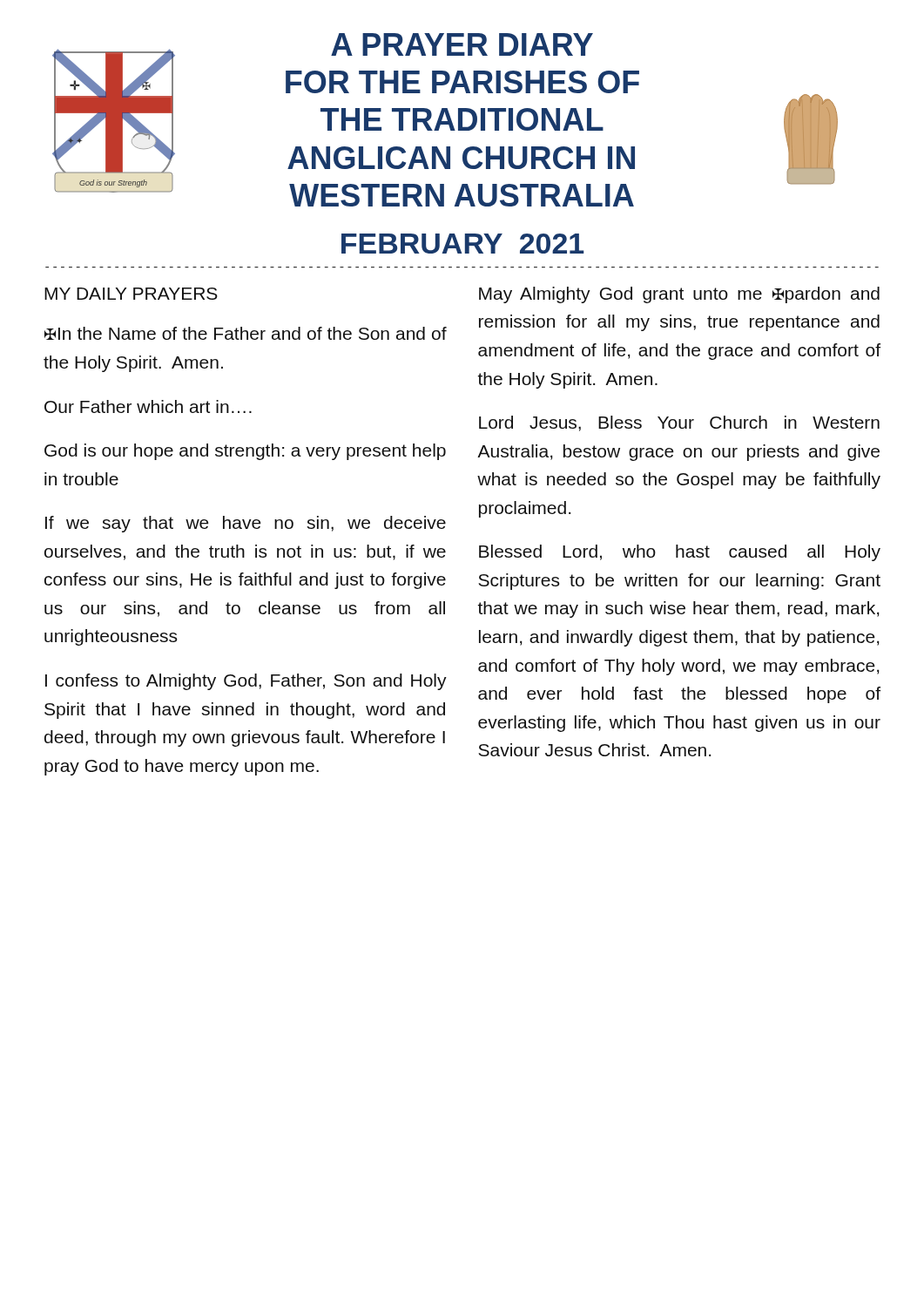Point to the passage starting "May Almighty God grant unto me"

pos(679,336)
